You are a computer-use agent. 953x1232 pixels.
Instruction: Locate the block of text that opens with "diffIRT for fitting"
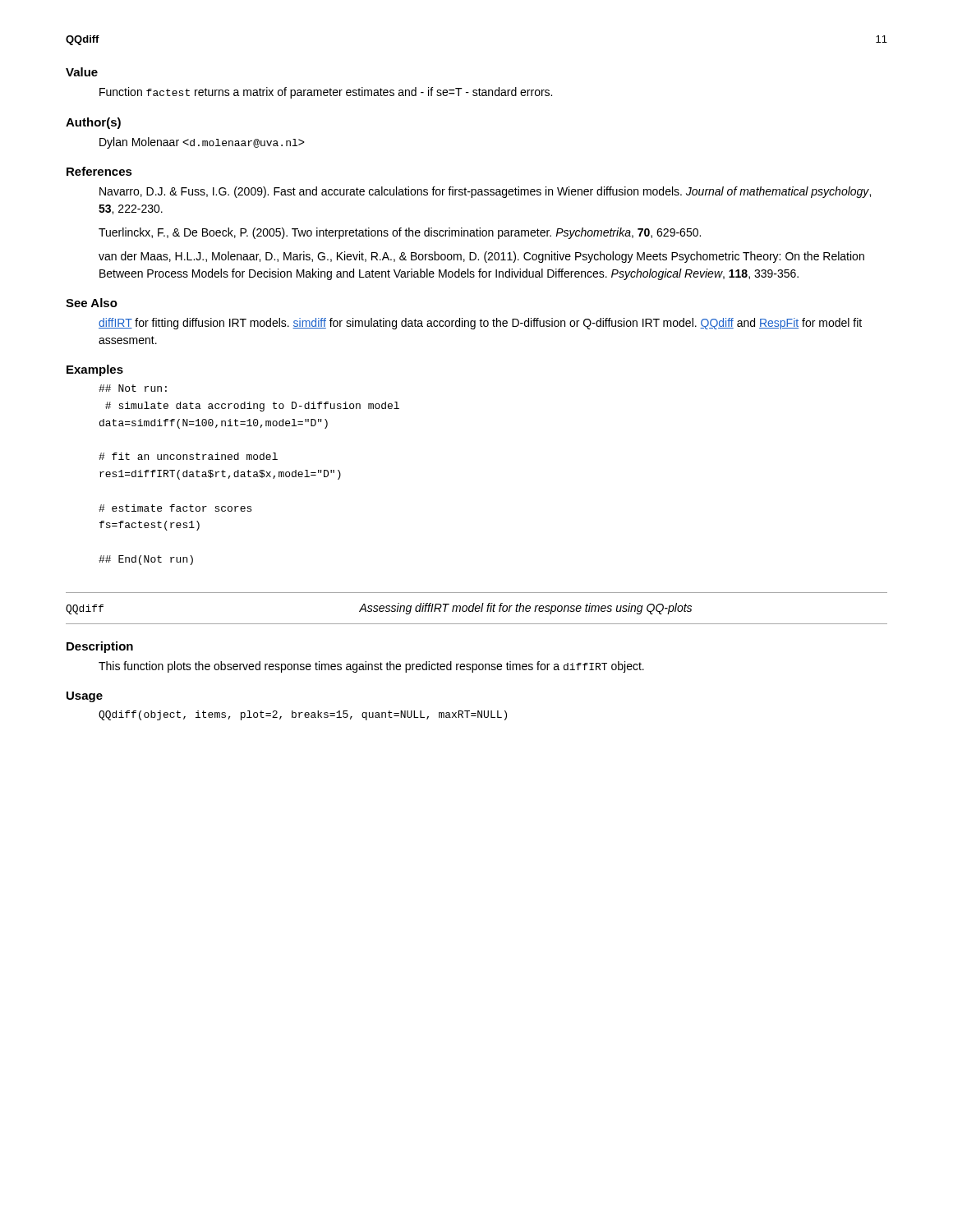[480, 331]
